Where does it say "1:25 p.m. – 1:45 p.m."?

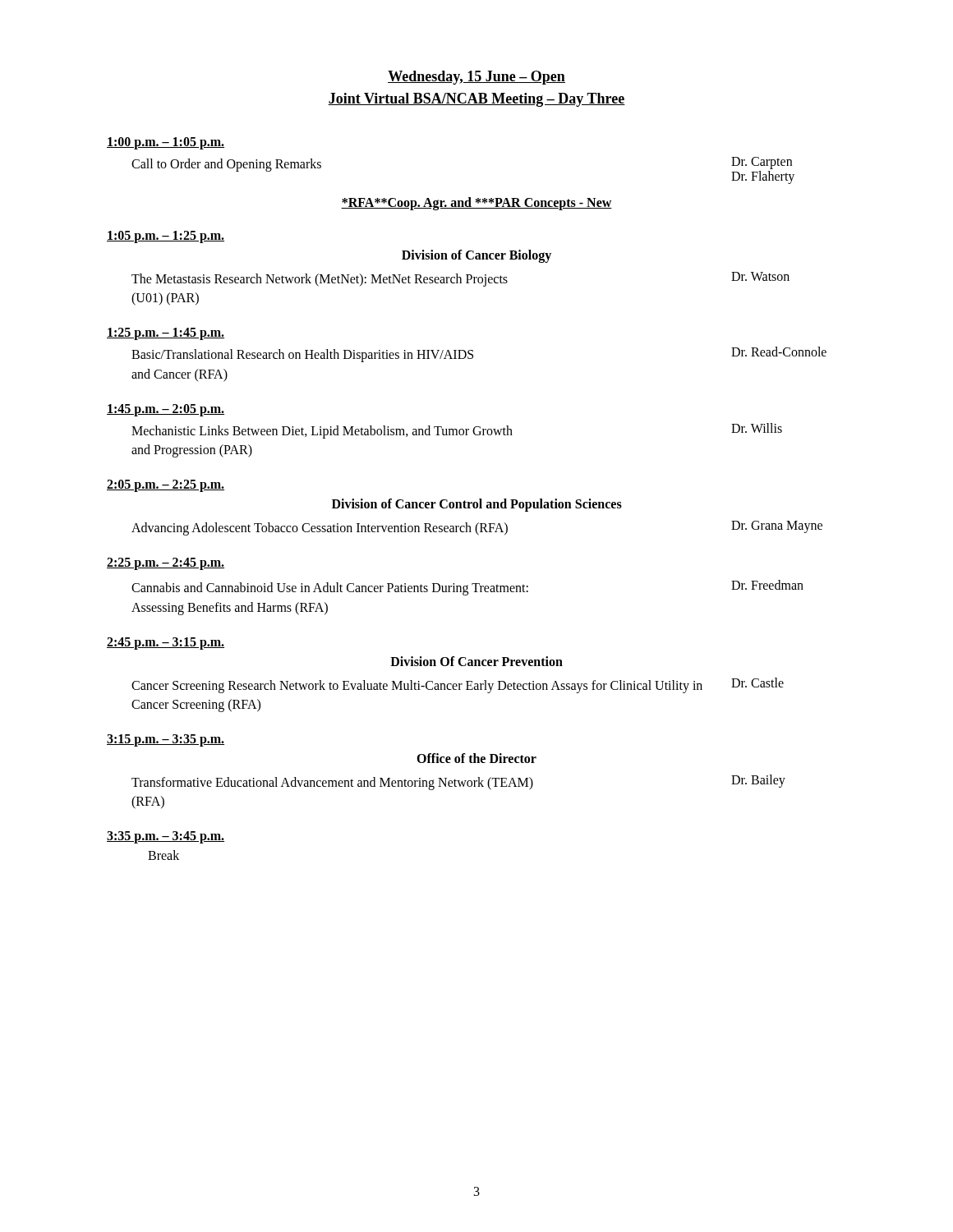(x=166, y=333)
